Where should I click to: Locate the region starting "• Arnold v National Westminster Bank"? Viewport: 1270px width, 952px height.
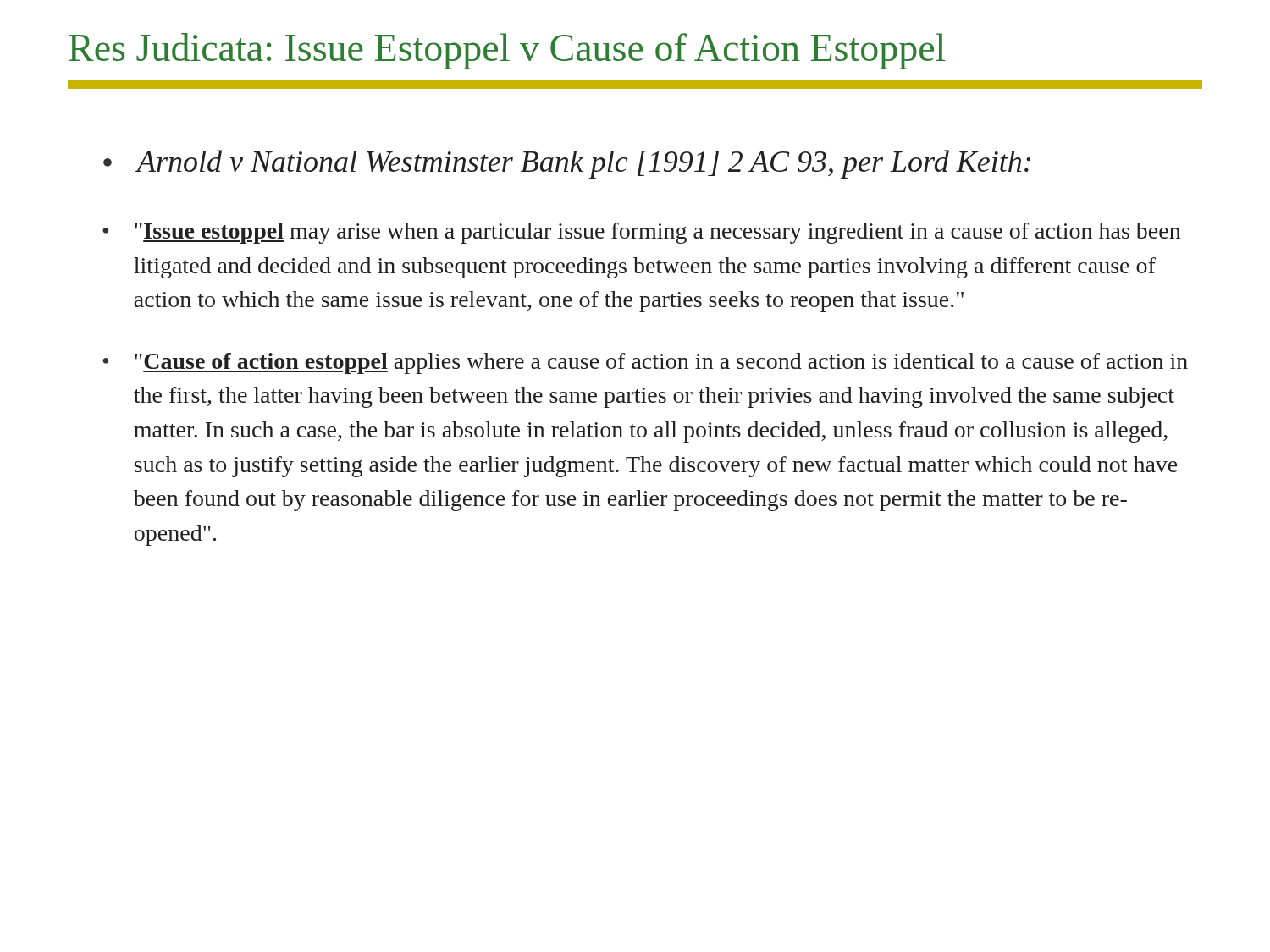point(567,163)
